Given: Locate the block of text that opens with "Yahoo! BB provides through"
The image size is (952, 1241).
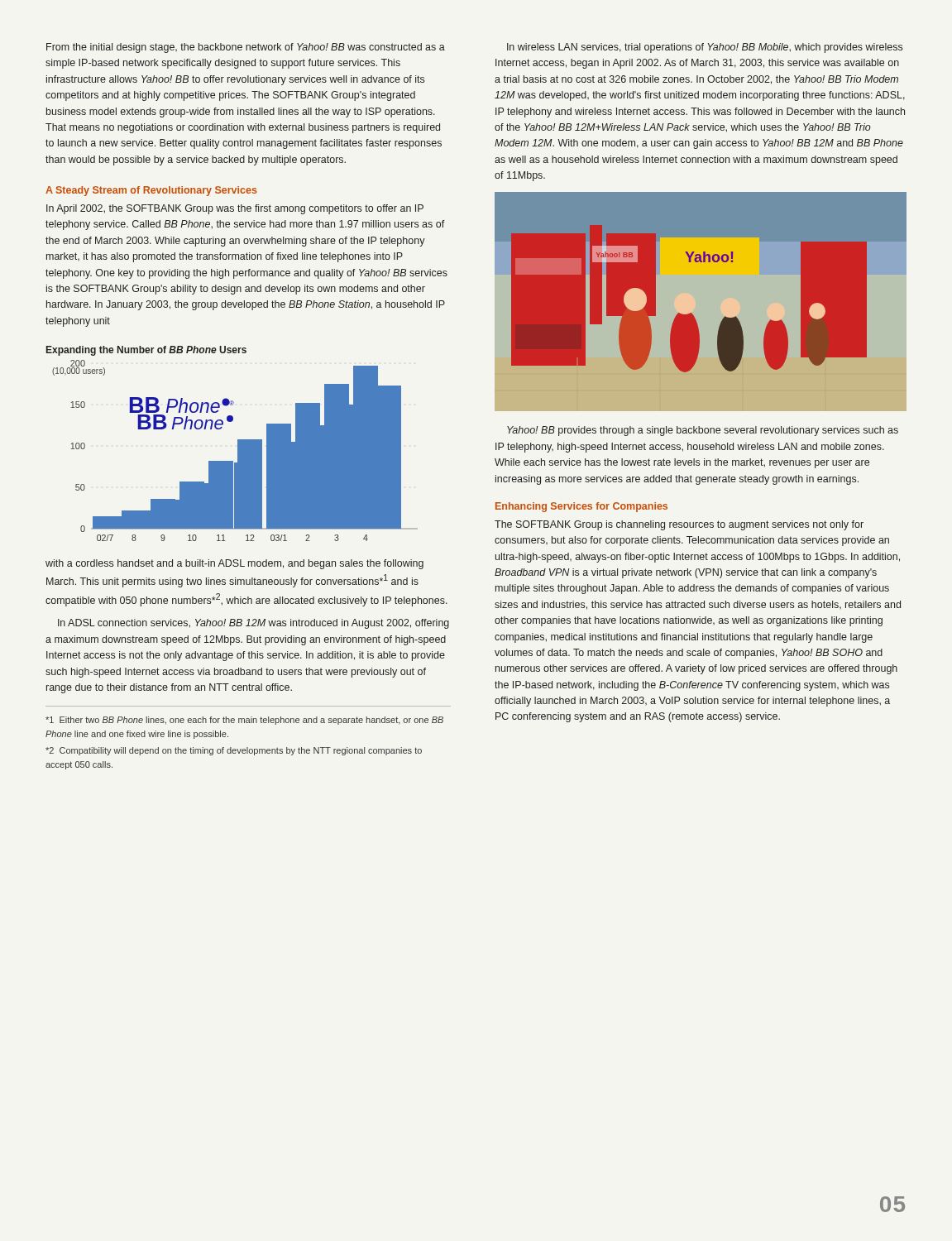Looking at the screenshot, I should pyautogui.click(x=697, y=455).
